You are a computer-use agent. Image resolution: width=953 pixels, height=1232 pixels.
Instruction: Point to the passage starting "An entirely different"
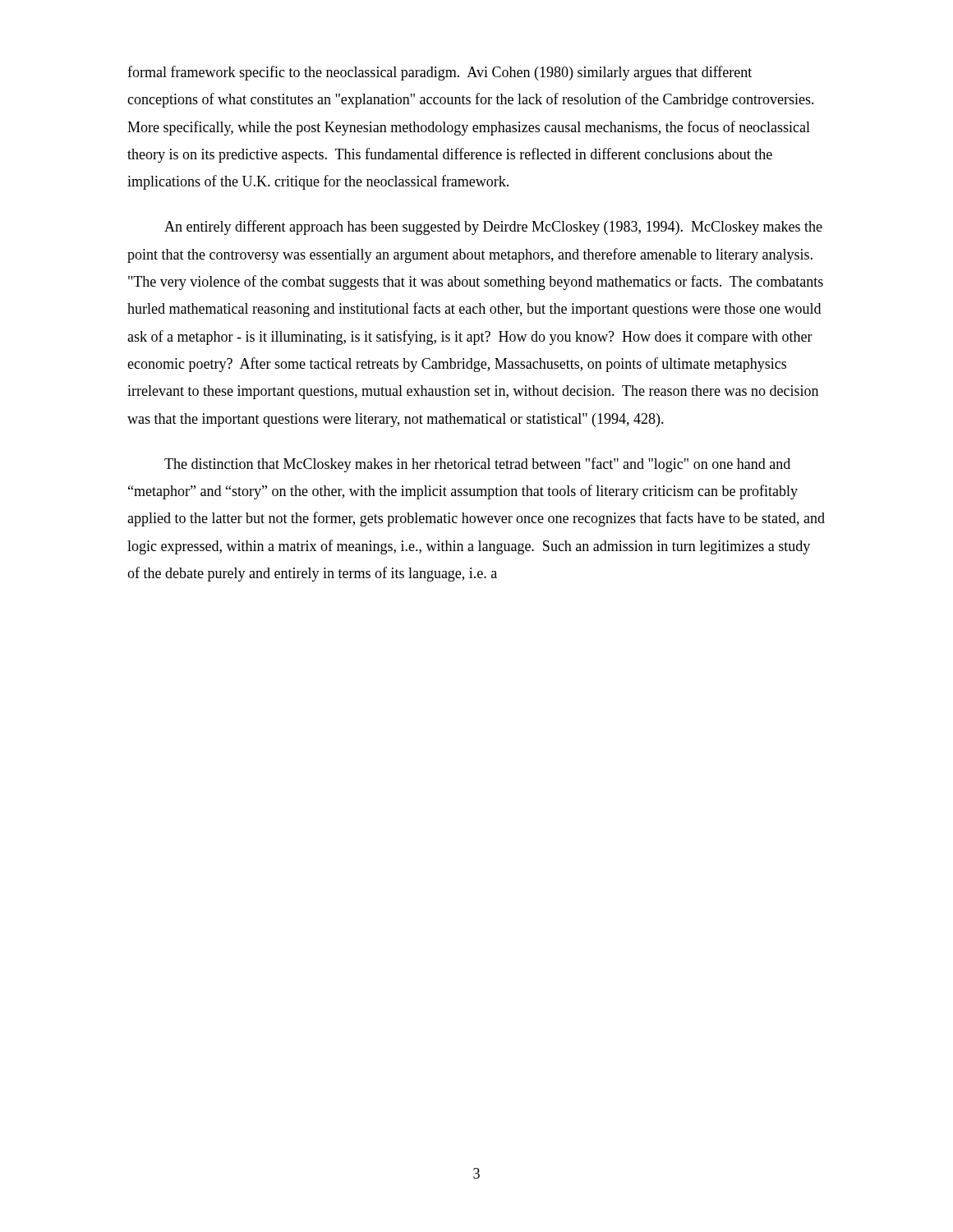[x=476, y=323]
